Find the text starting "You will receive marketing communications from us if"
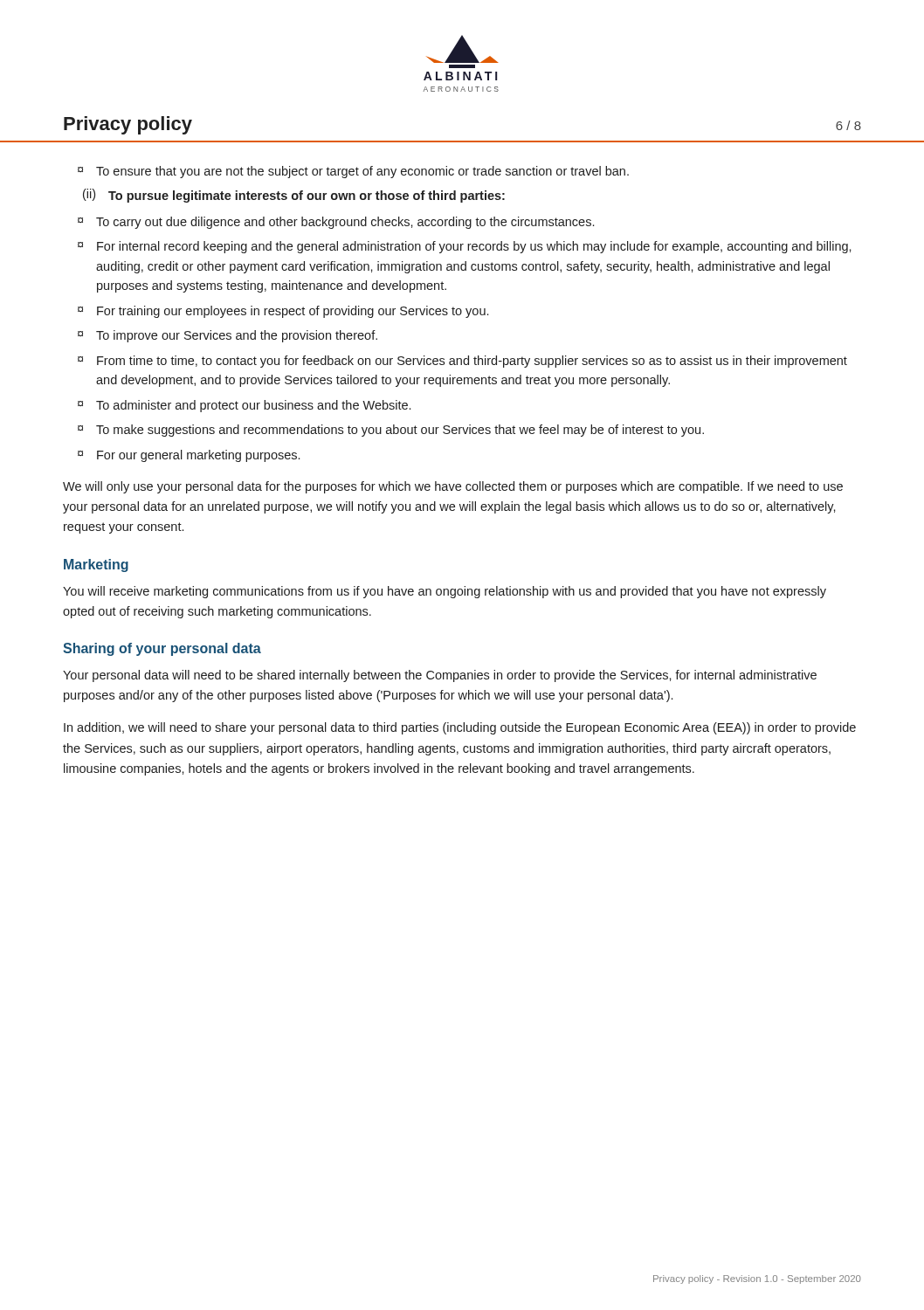924x1310 pixels. [445, 601]
